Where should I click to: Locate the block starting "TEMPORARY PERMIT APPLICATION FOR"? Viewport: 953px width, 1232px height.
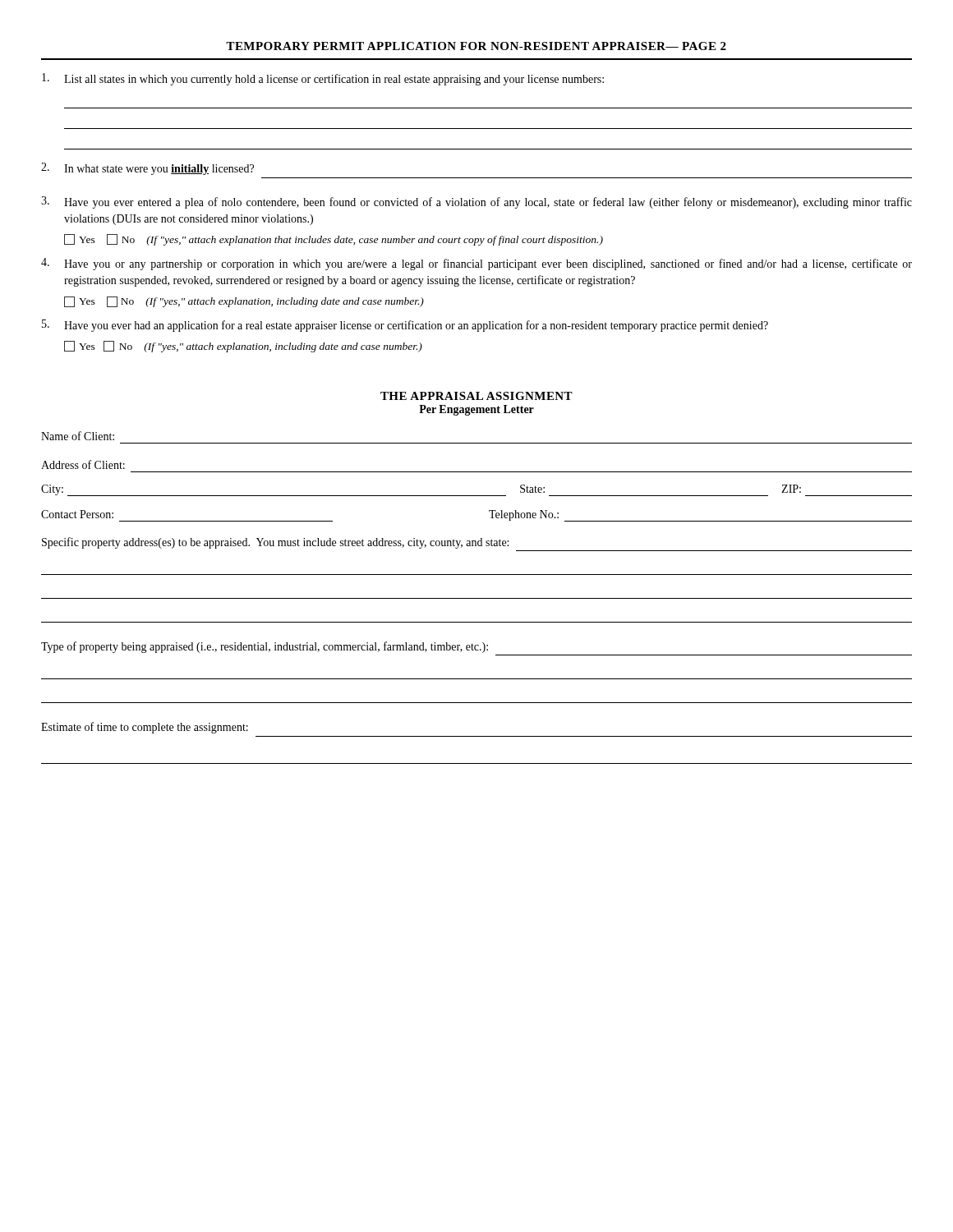coord(476,46)
